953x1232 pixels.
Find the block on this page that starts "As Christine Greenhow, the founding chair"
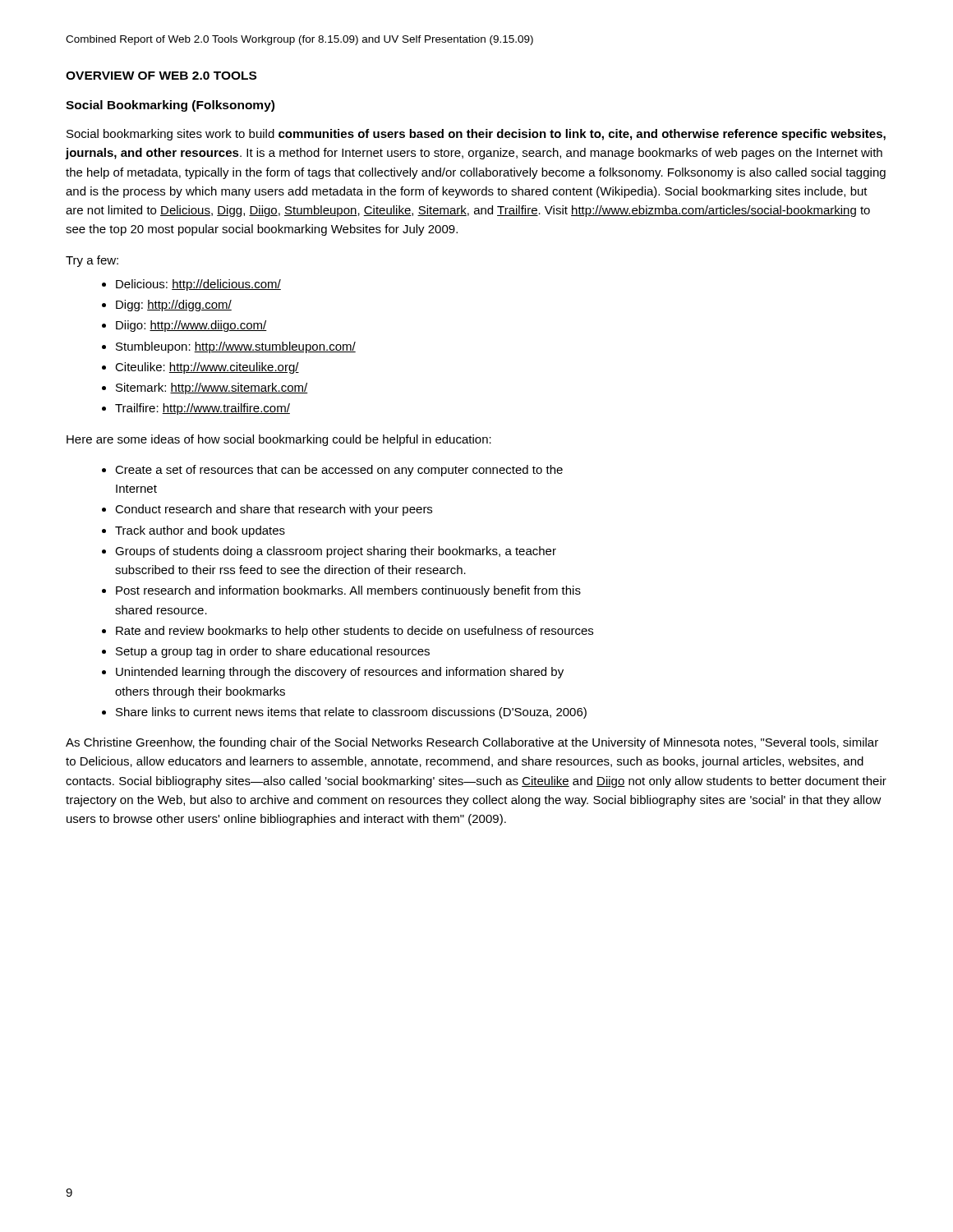pyautogui.click(x=476, y=780)
